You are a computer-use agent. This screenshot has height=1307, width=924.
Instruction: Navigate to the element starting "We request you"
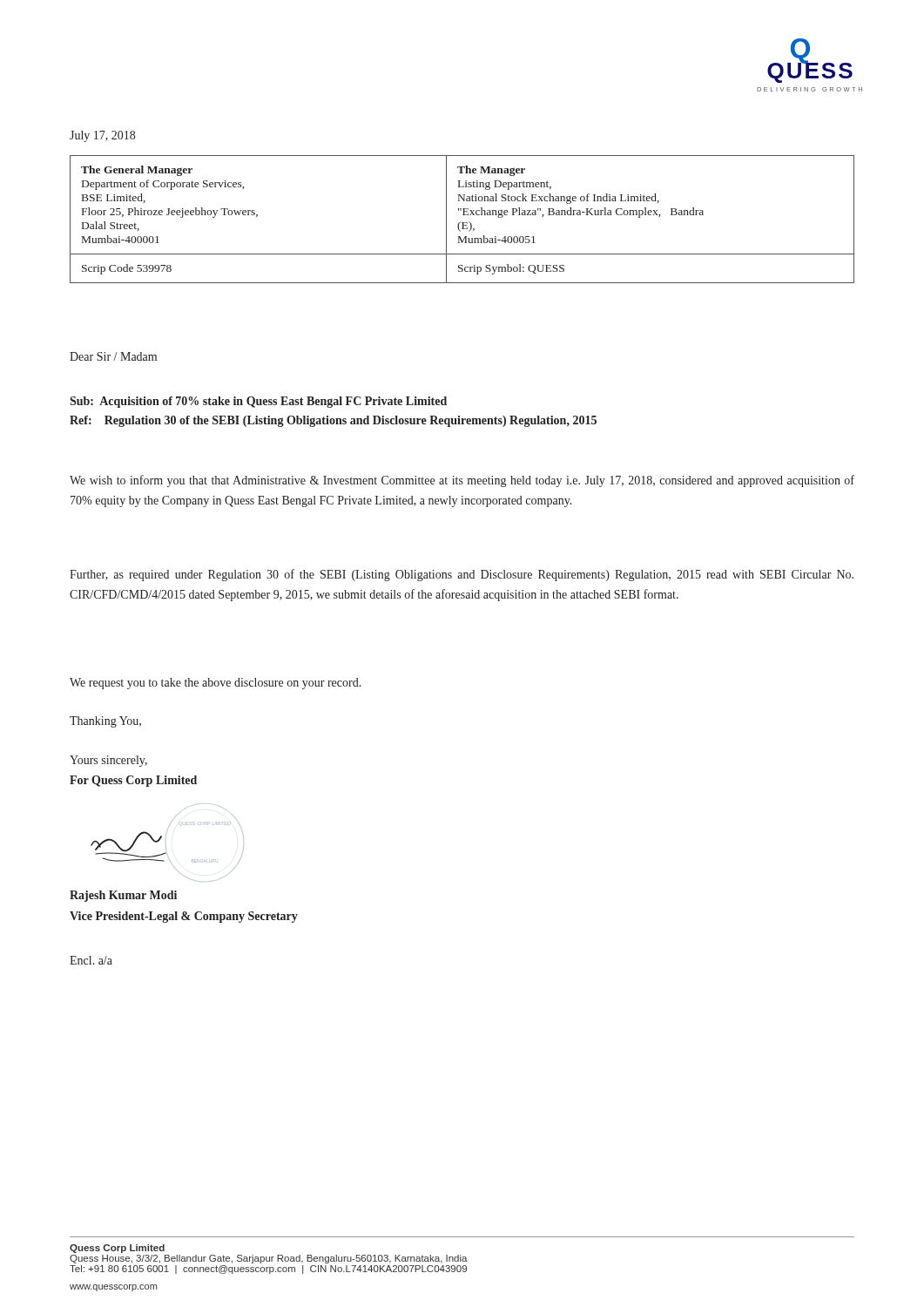216,683
